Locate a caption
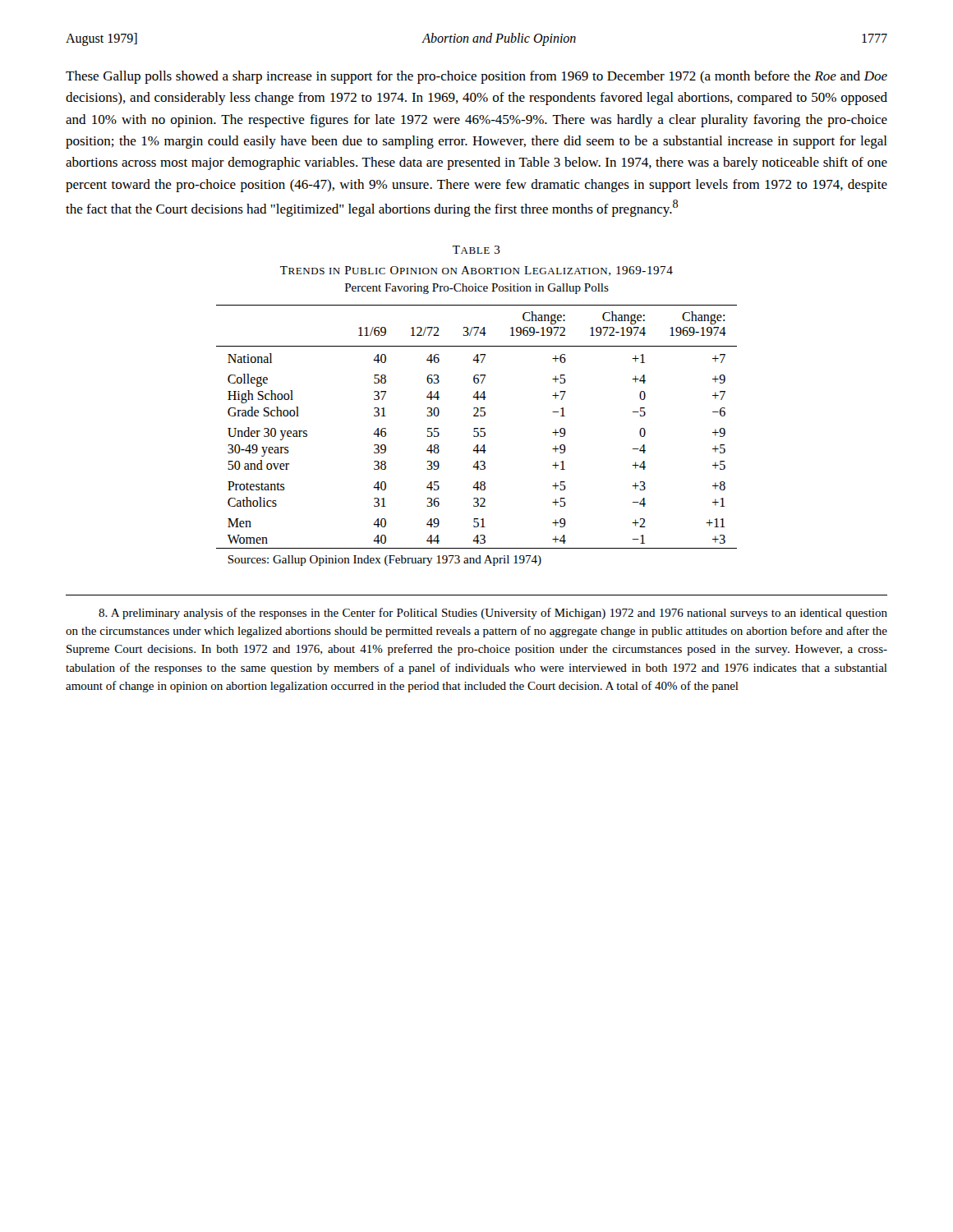Screen dimensions: 1232x953 coord(476,269)
